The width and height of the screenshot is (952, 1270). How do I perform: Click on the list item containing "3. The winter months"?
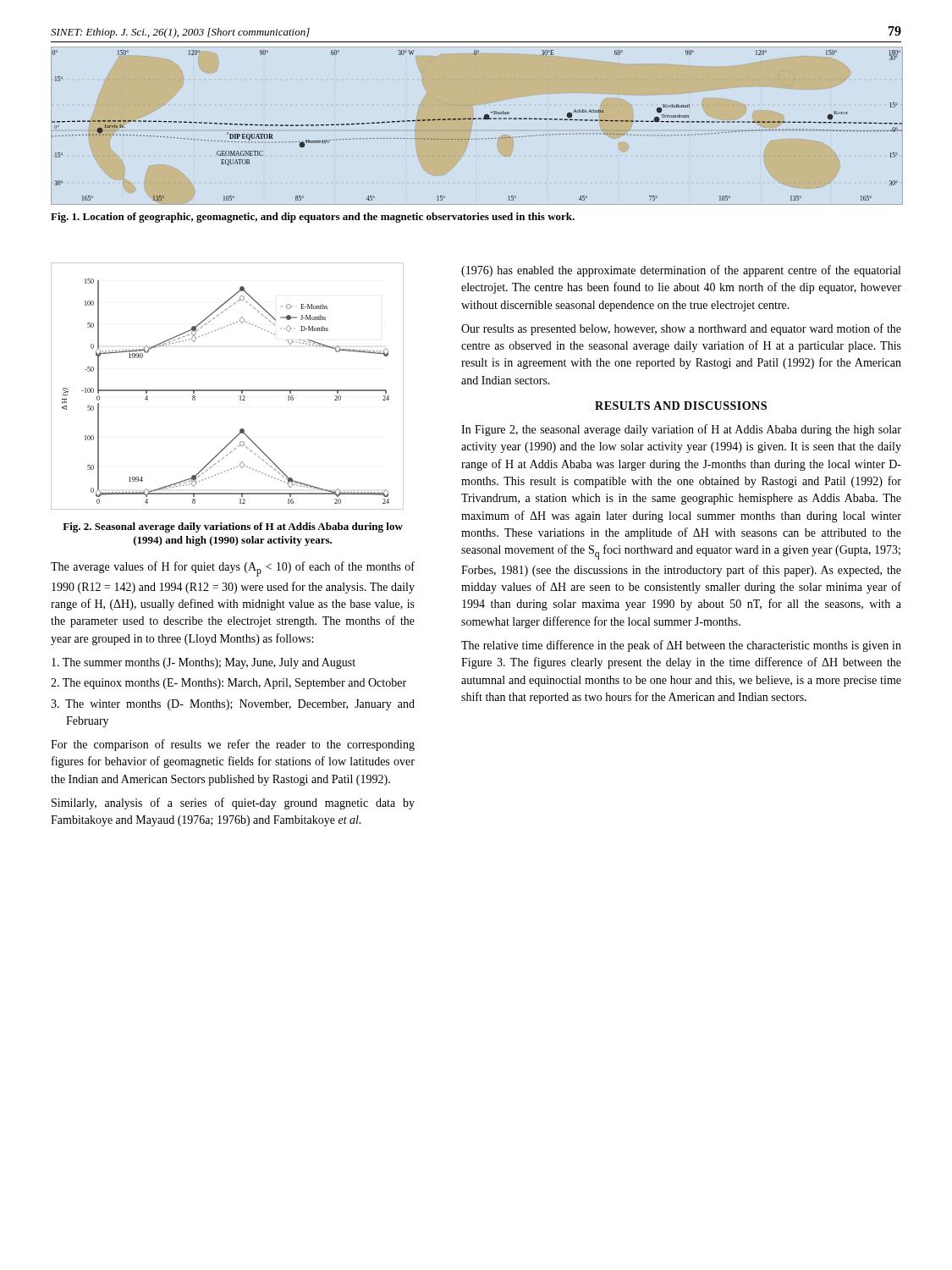233,712
